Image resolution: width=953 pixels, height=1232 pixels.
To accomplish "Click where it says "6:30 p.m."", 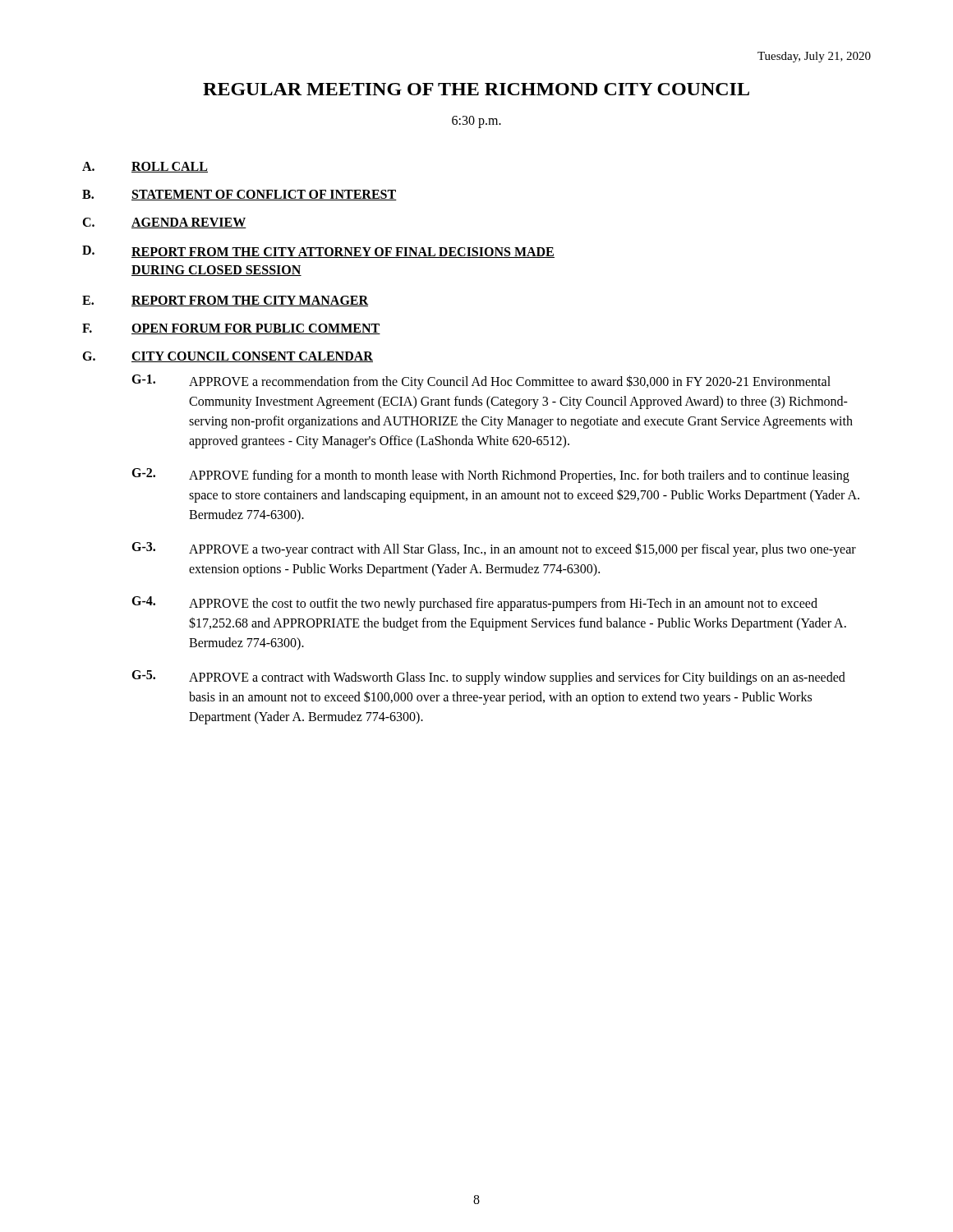I will tap(476, 120).
